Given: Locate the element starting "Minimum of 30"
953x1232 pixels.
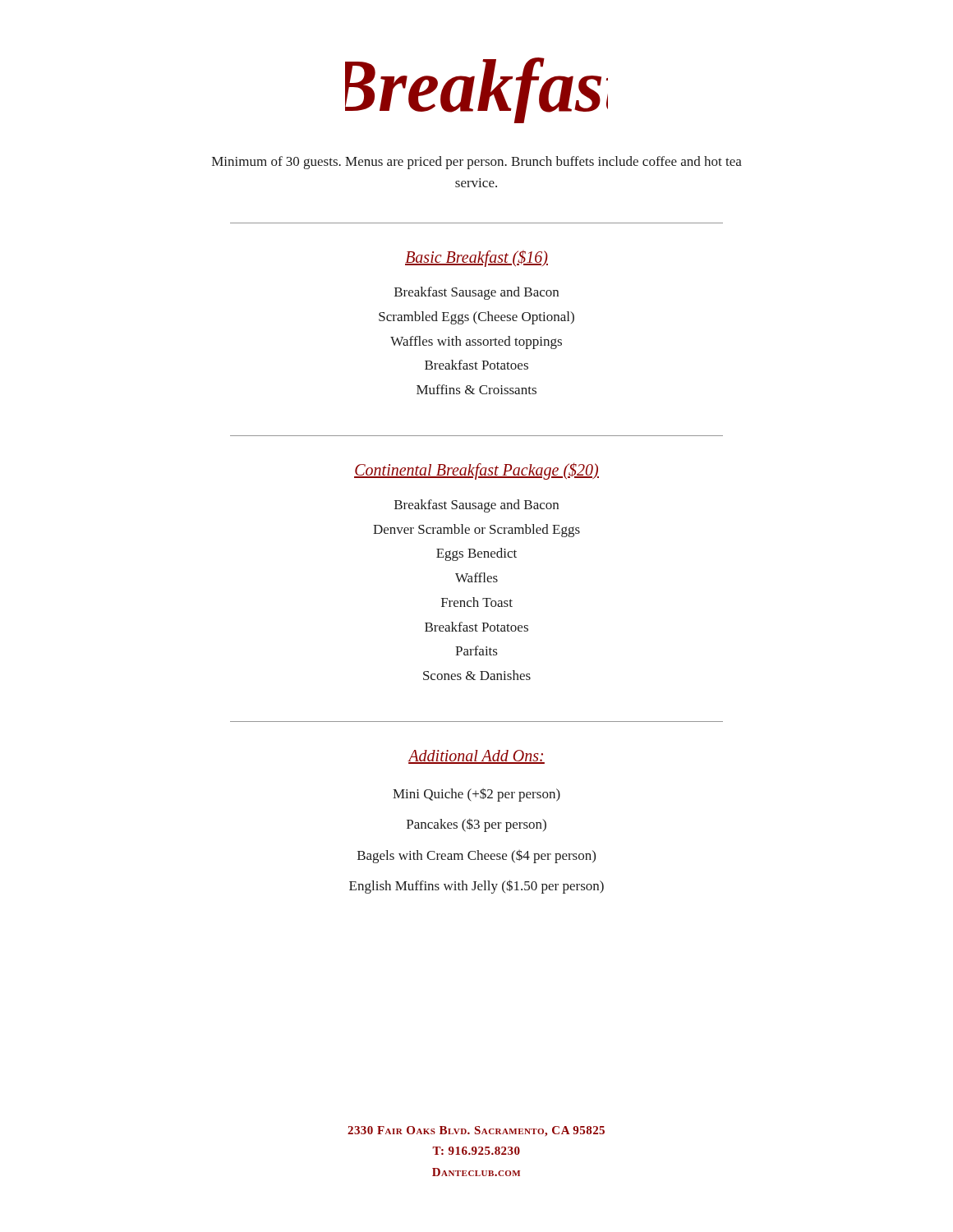Looking at the screenshot, I should 476,172.
